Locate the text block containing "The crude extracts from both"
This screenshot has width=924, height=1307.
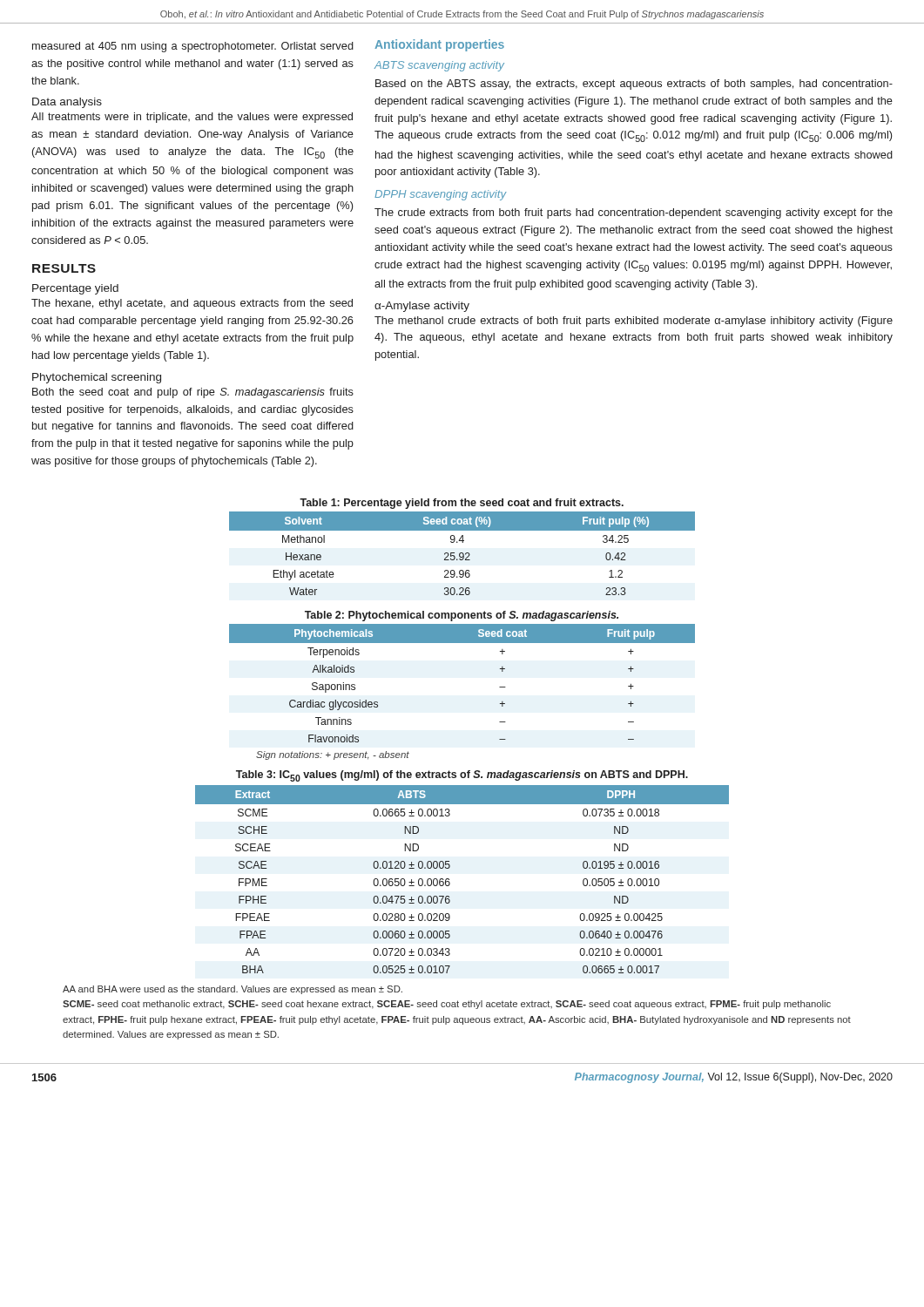coord(634,248)
